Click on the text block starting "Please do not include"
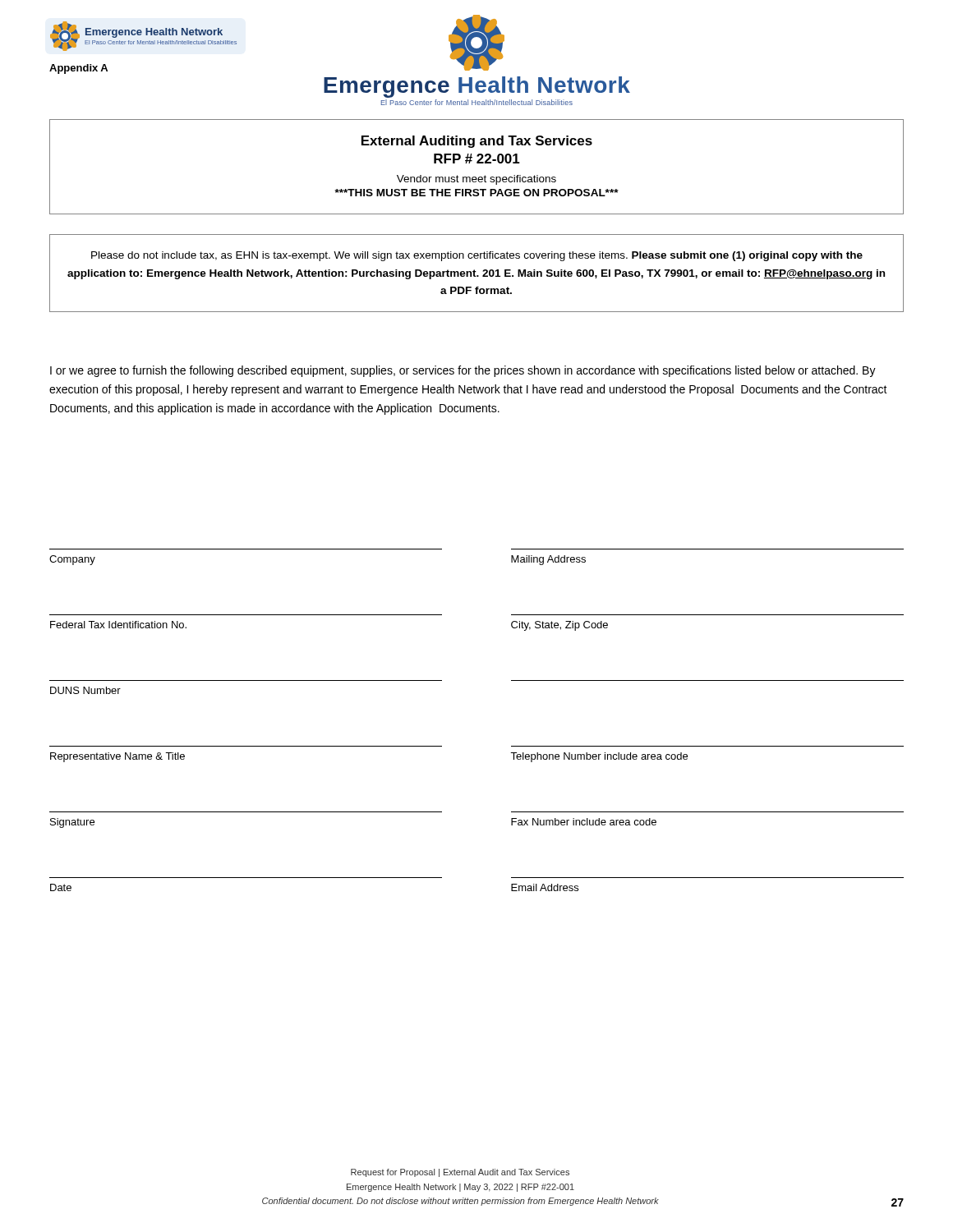This screenshot has width=953, height=1232. (x=476, y=273)
